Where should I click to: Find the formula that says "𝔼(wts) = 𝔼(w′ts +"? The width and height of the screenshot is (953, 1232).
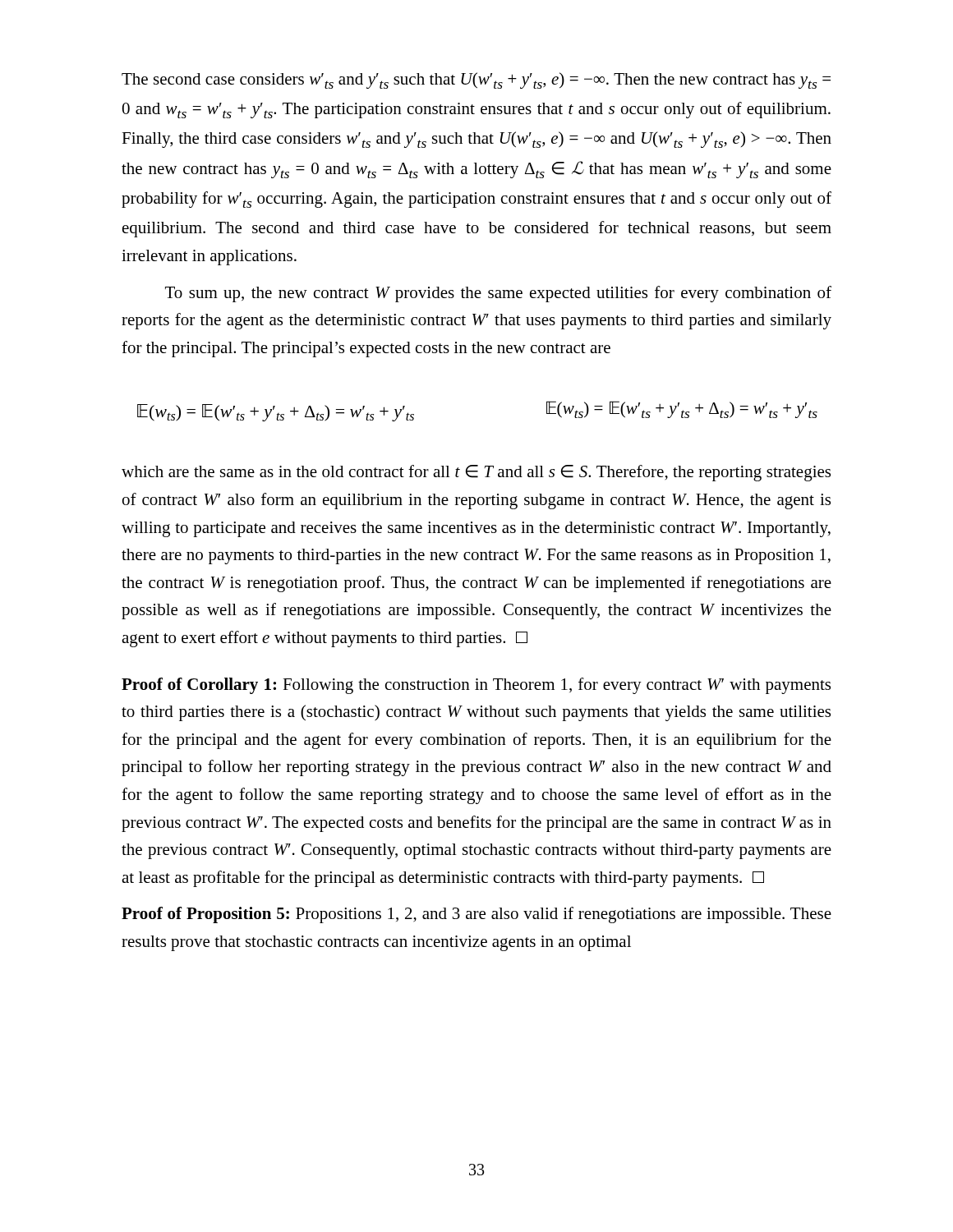pyautogui.click(x=267, y=411)
